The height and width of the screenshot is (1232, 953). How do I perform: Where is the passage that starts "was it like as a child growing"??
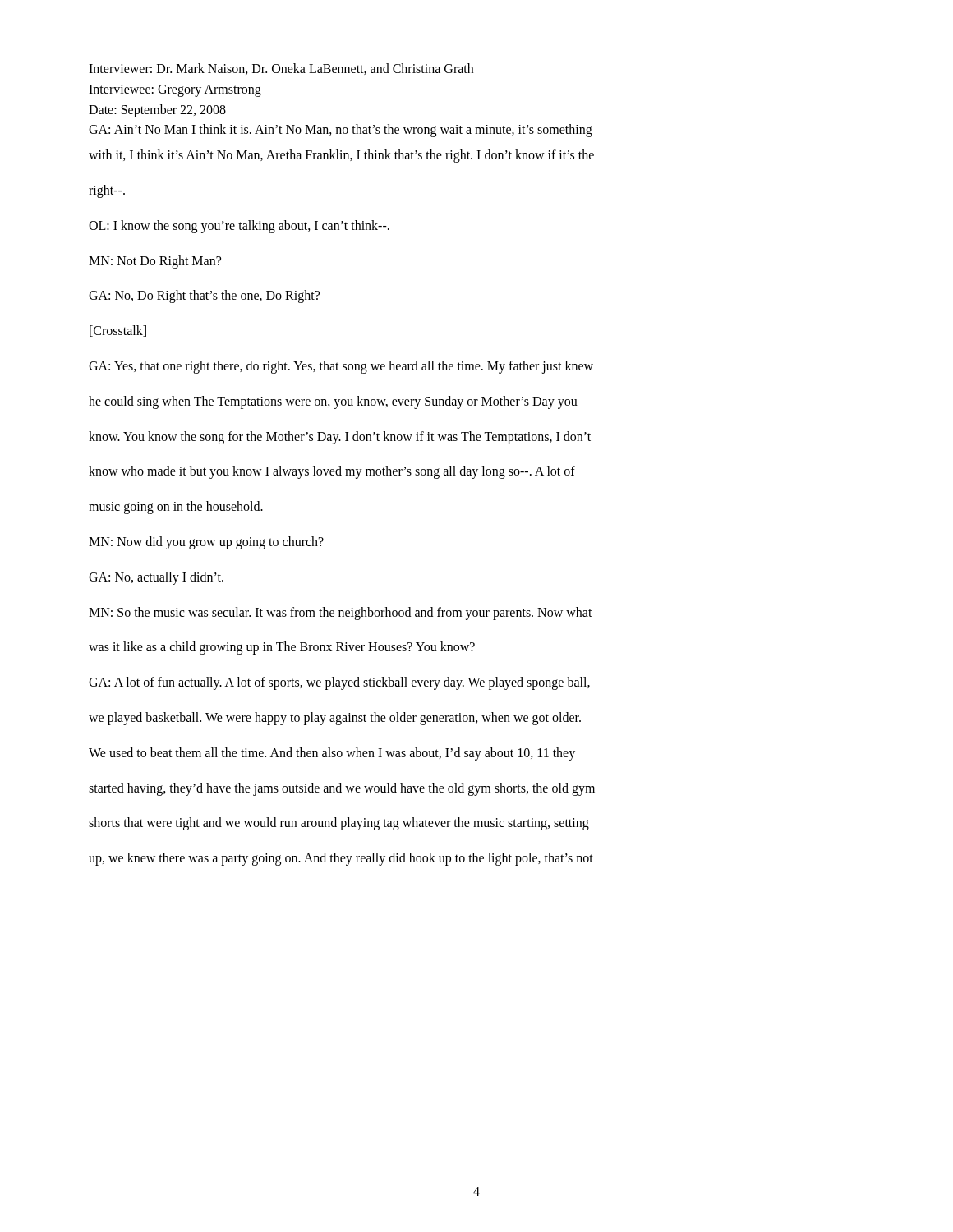click(x=282, y=647)
